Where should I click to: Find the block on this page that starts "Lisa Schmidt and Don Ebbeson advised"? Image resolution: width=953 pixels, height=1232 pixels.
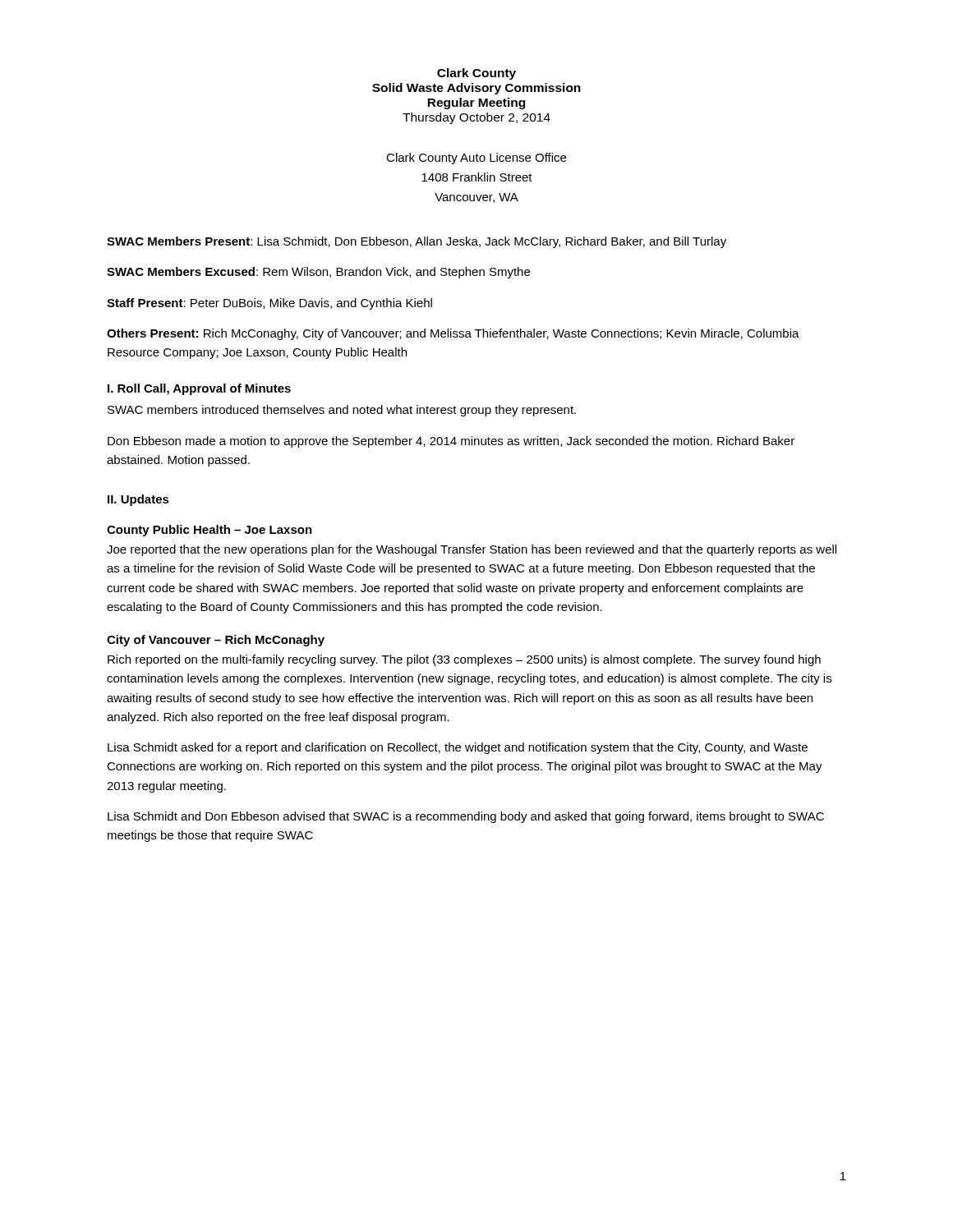(x=466, y=825)
